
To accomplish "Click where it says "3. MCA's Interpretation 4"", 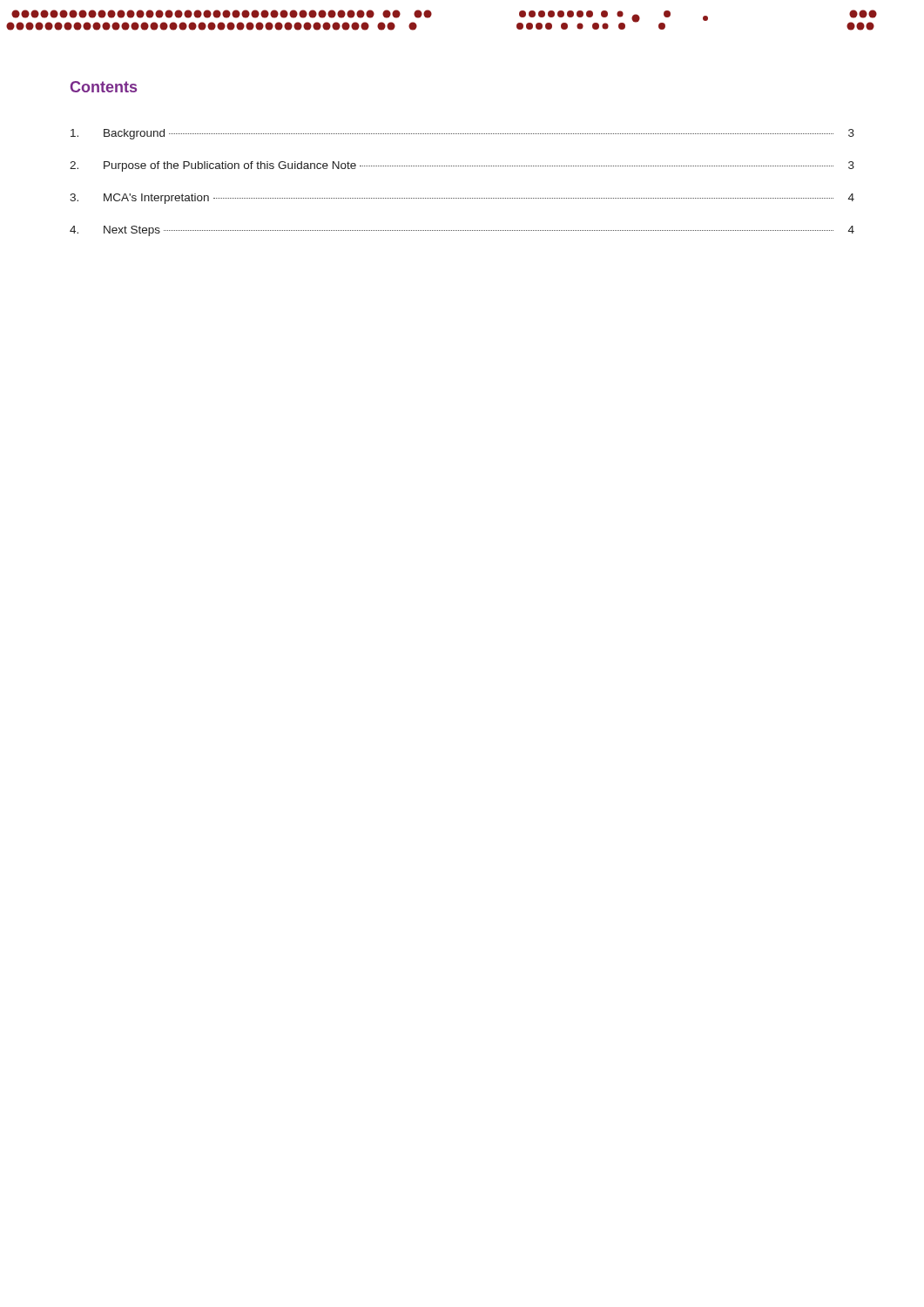I will (462, 197).
